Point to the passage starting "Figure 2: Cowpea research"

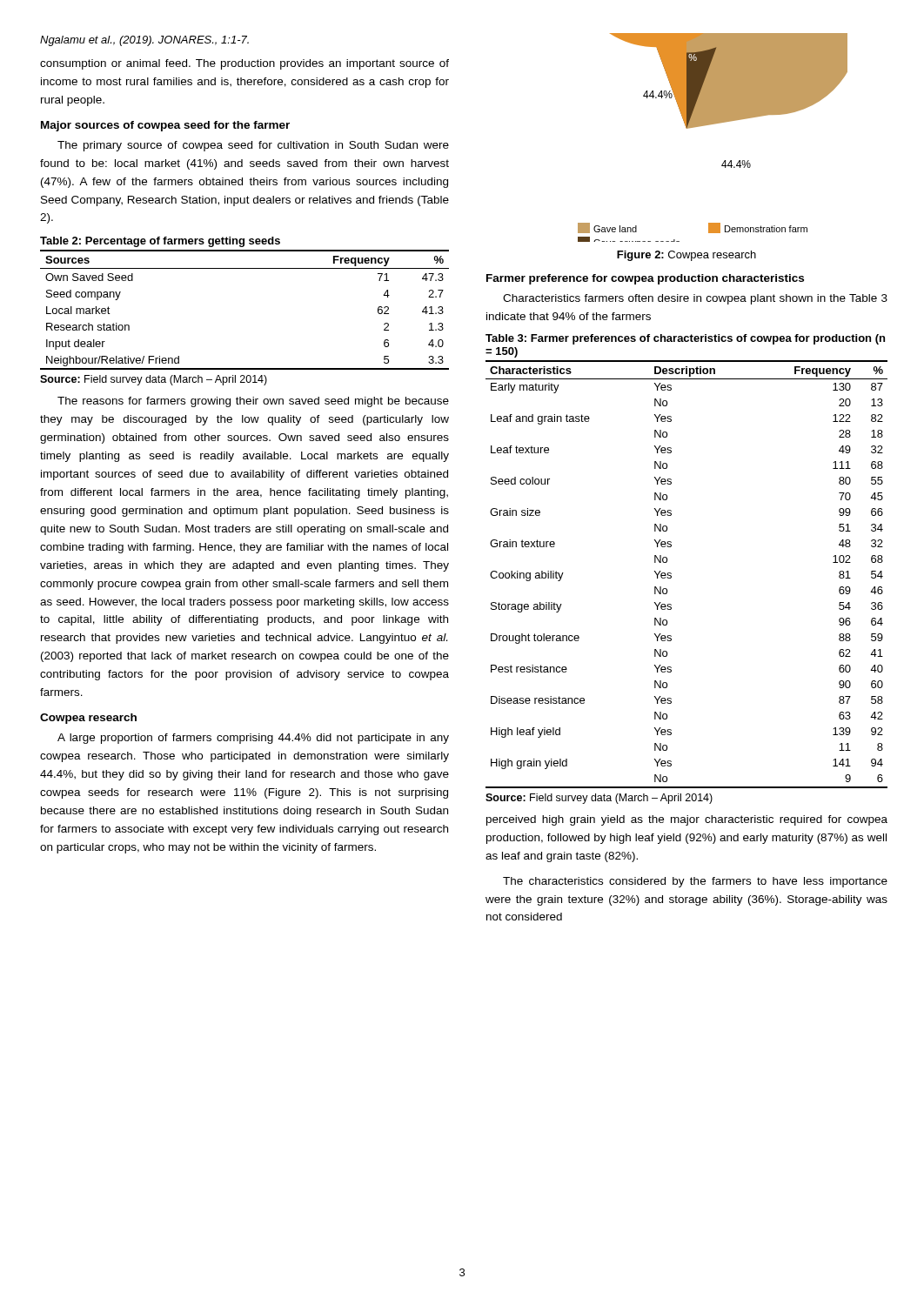click(686, 254)
